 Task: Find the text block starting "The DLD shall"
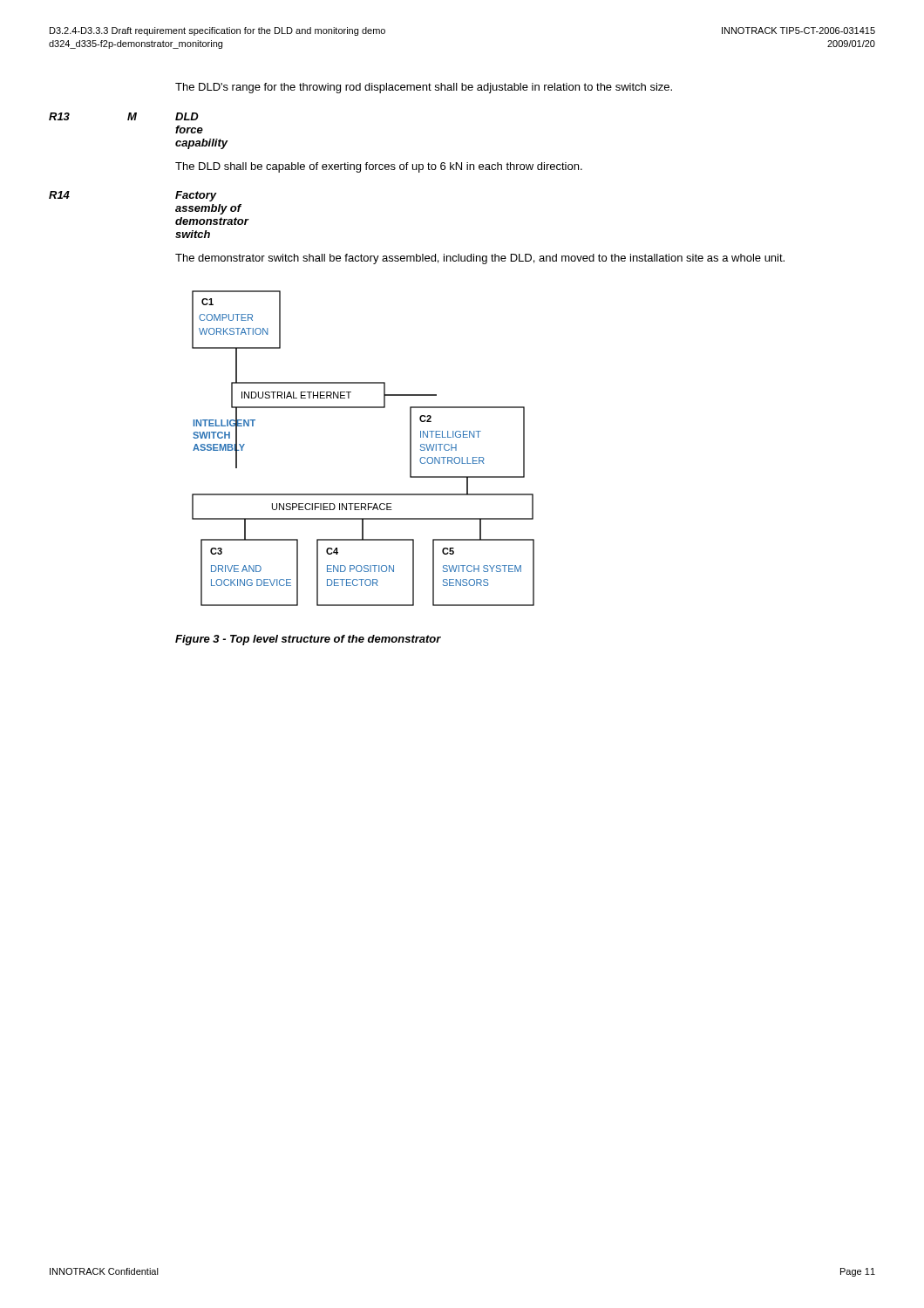(x=379, y=166)
